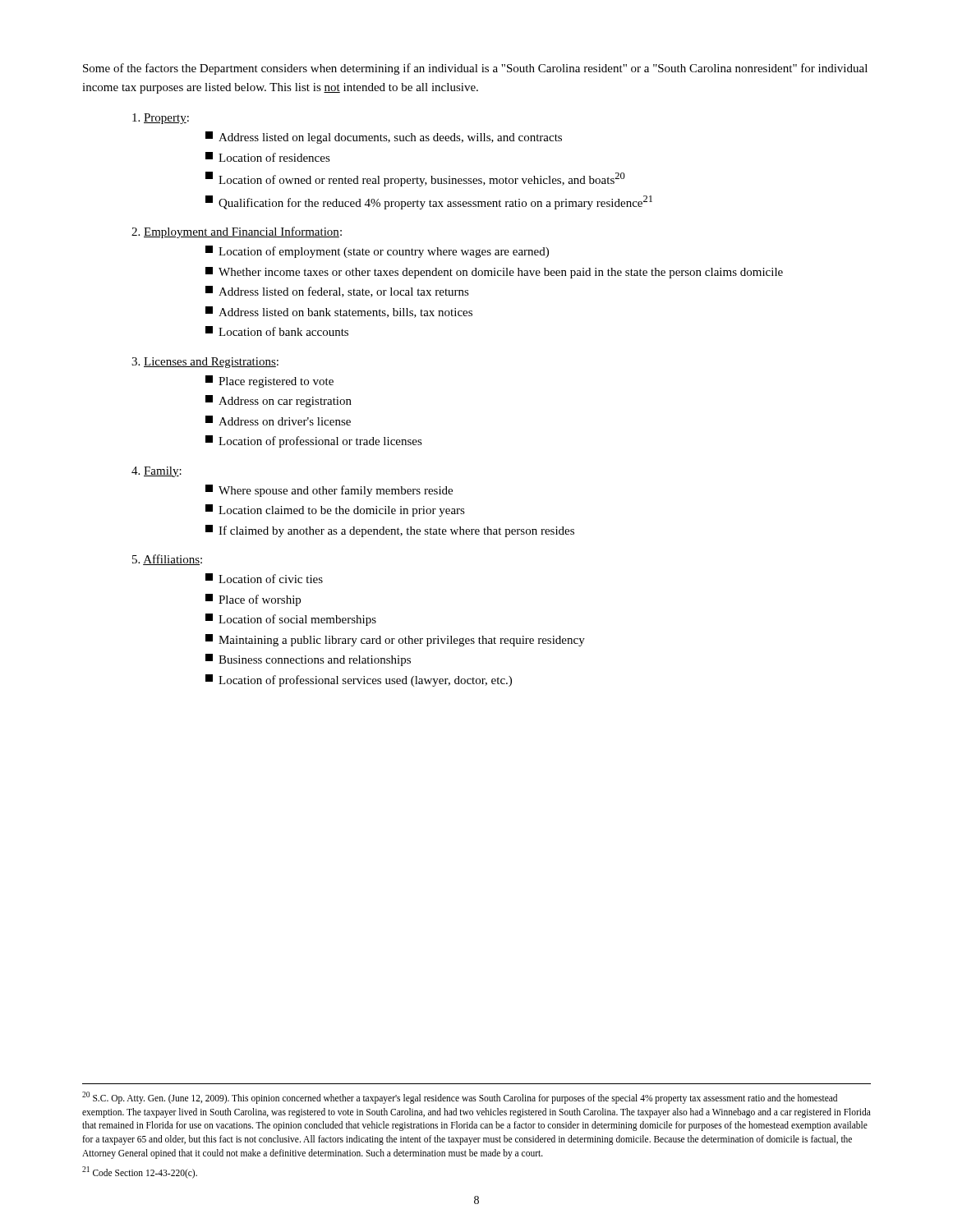953x1232 pixels.
Task: Click on the text starting "Location of professional or trade licenses"
Action: point(314,441)
